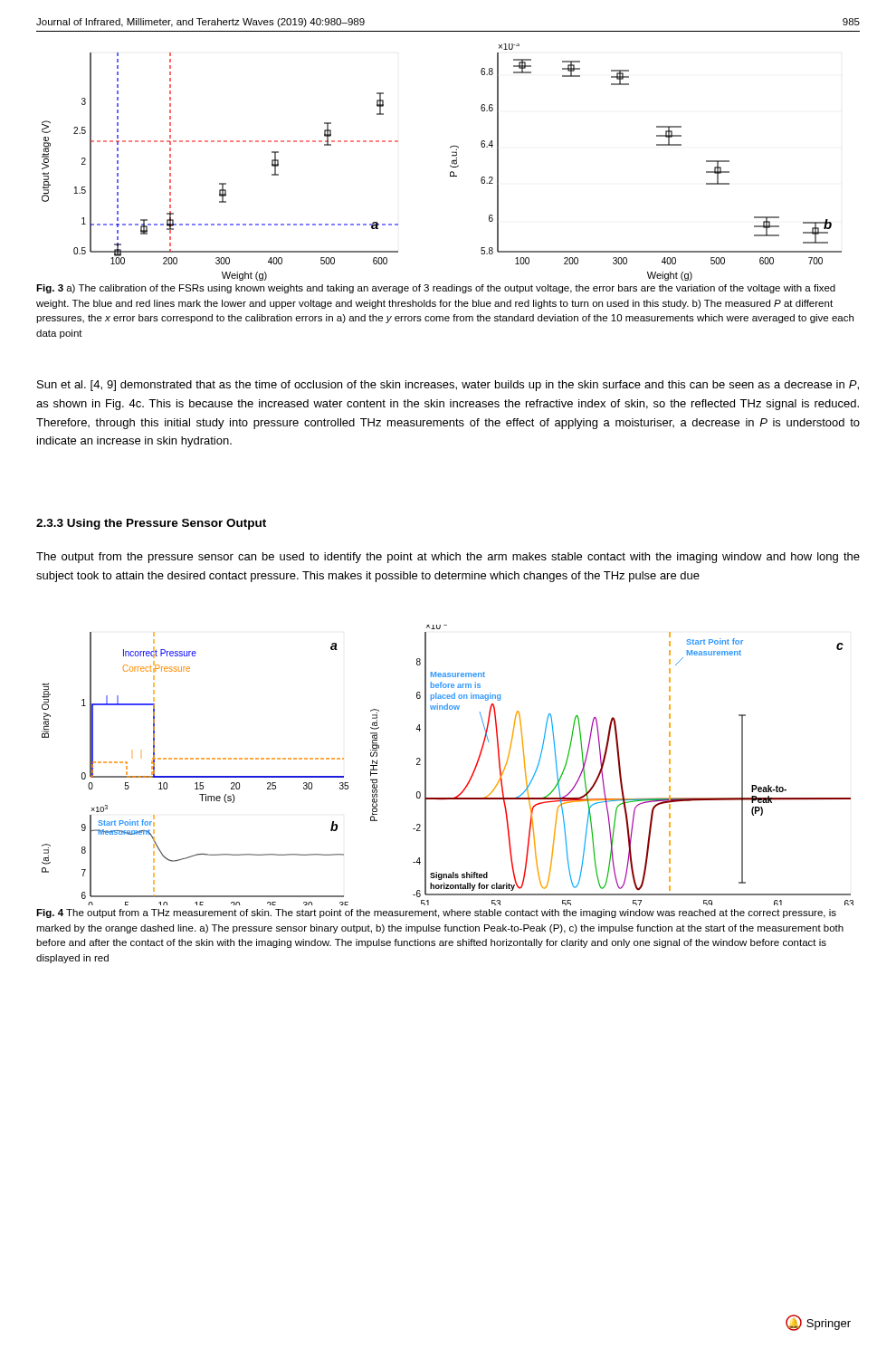896x1358 pixels.
Task: Find the line chart
Action: pyautogui.click(x=448, y=765)
